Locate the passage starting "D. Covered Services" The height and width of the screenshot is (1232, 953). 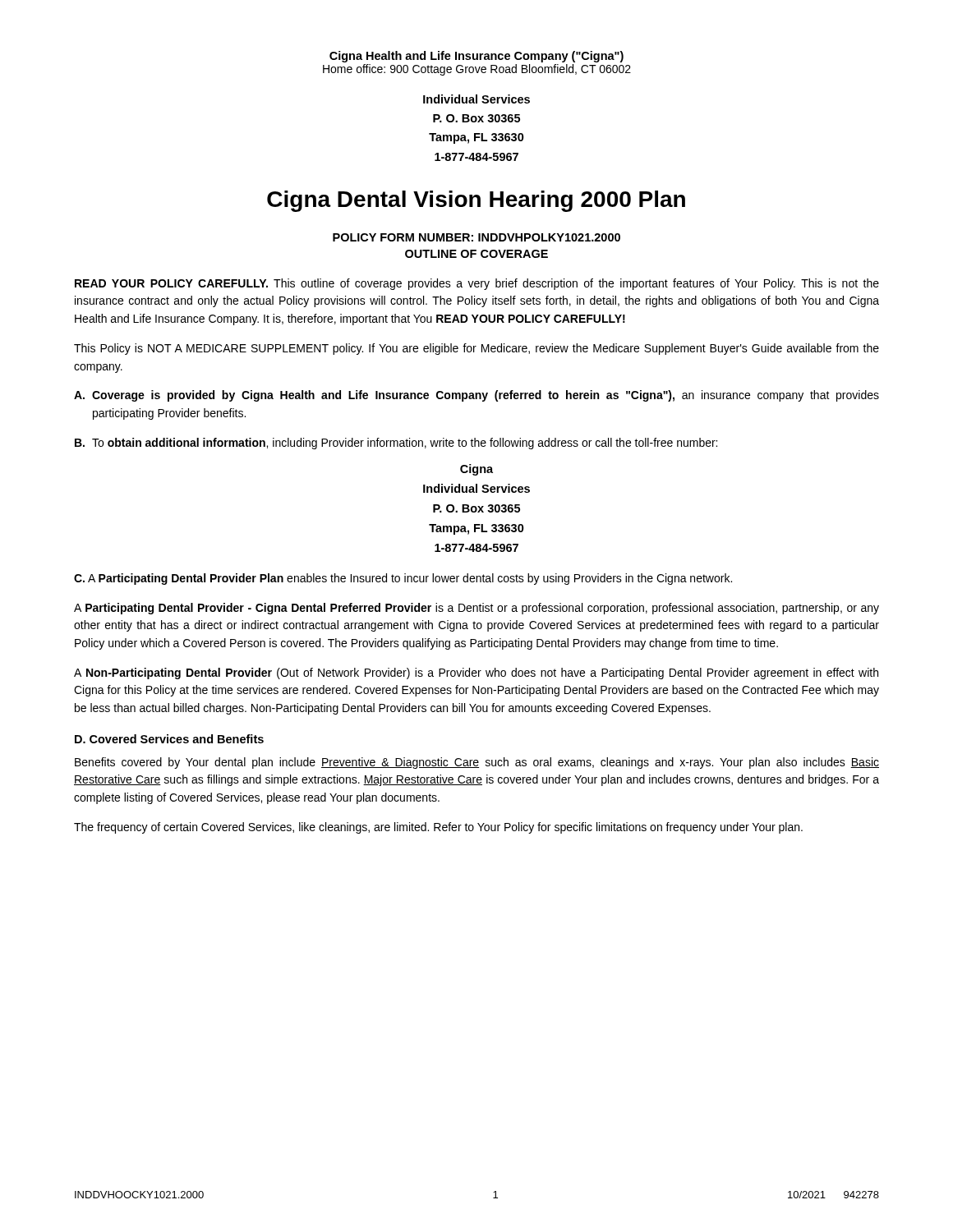pyautogui.click(x=169, y=739)
